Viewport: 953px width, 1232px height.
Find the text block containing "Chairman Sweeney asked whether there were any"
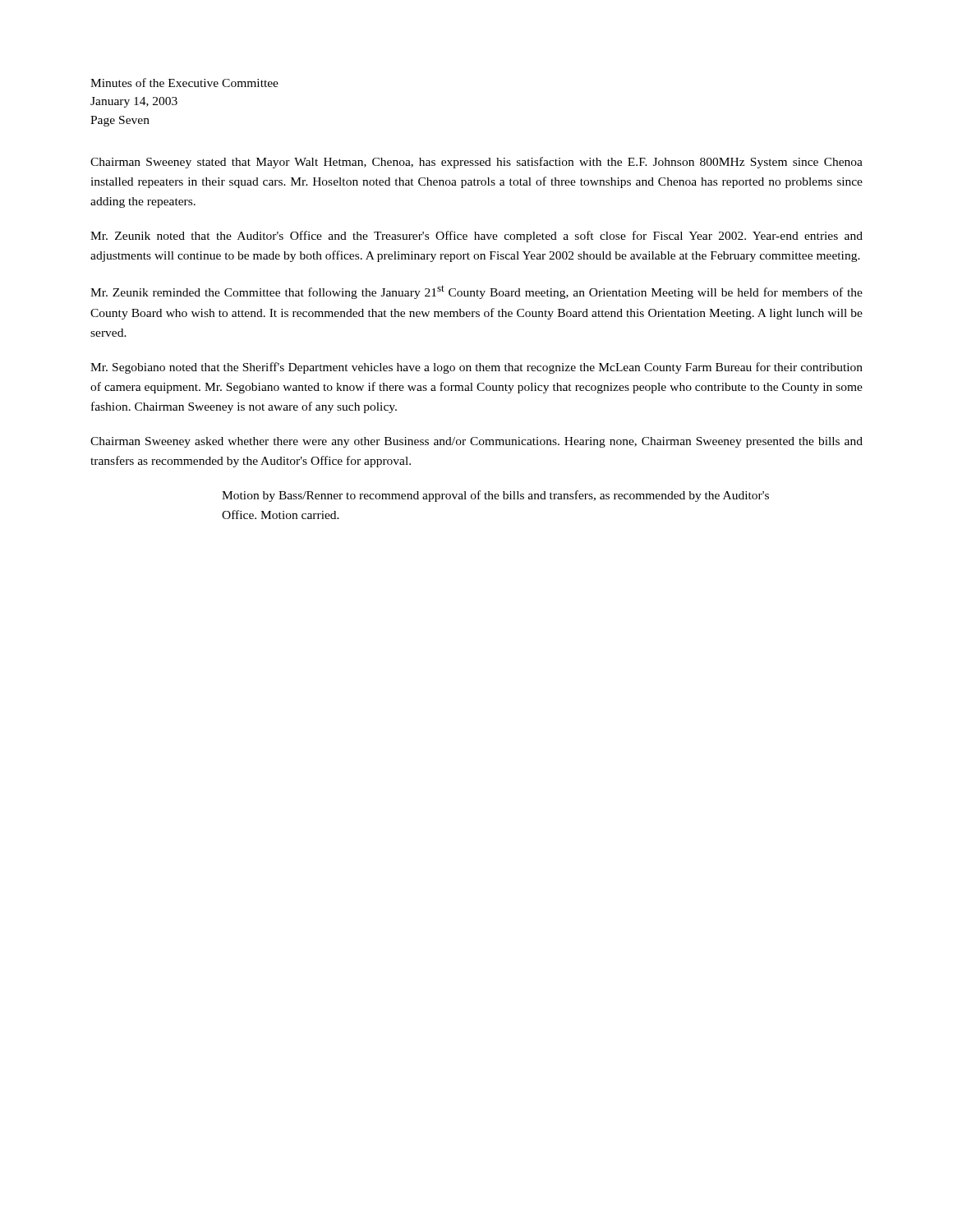coord(476,450)
